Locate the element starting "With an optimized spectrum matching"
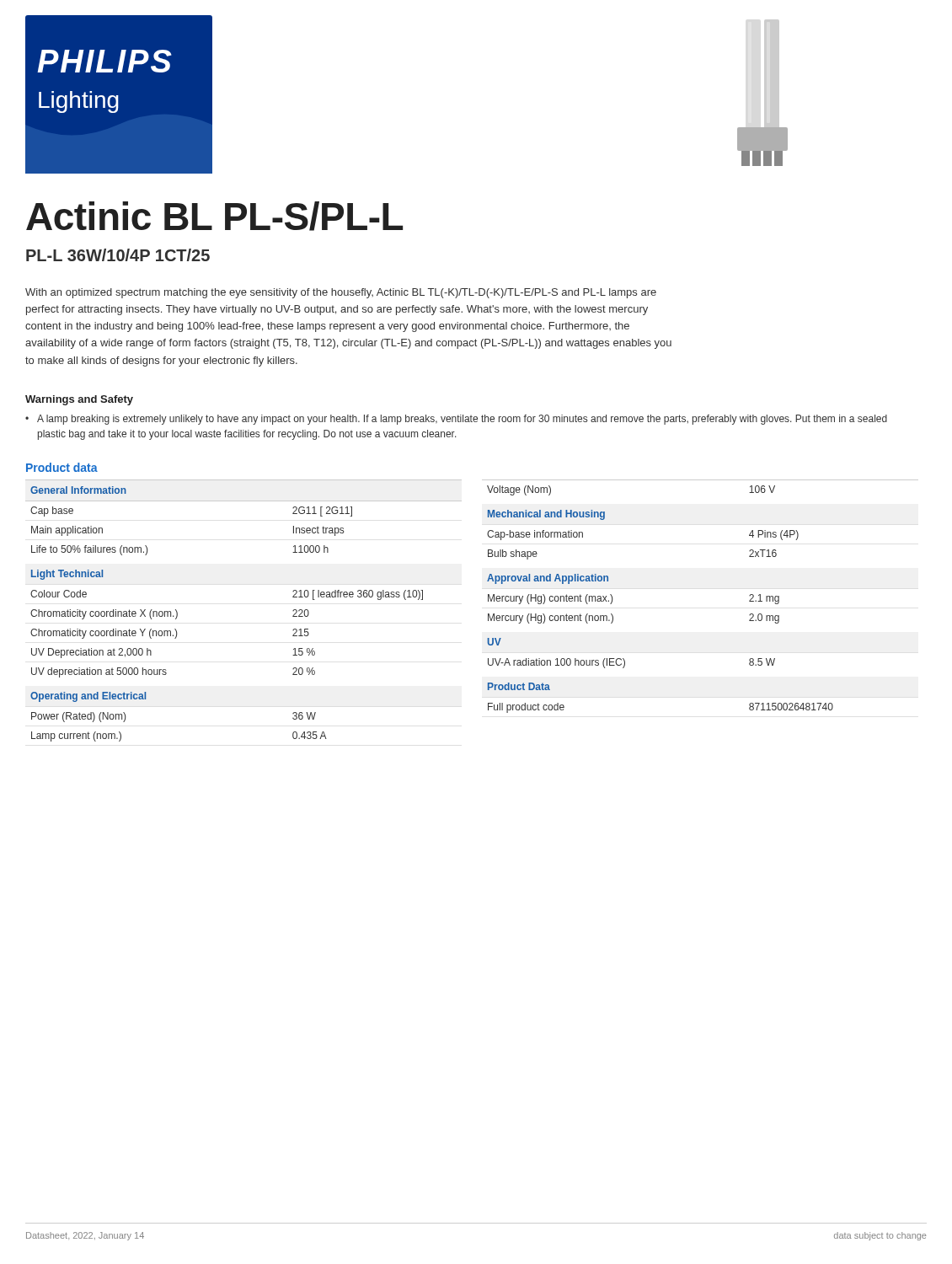 (x=349, y=326)
